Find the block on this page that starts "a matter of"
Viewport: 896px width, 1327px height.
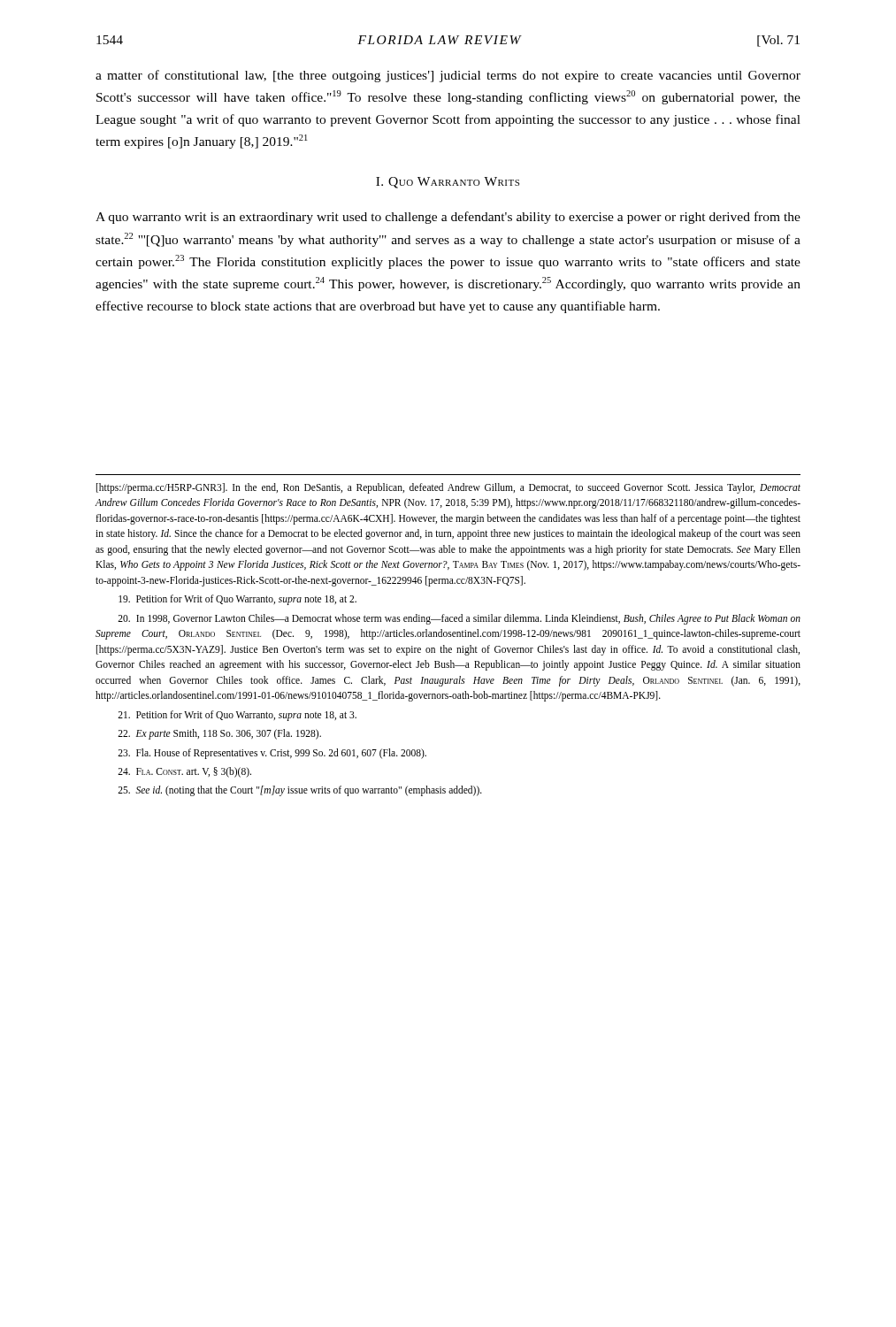[448, 108]
